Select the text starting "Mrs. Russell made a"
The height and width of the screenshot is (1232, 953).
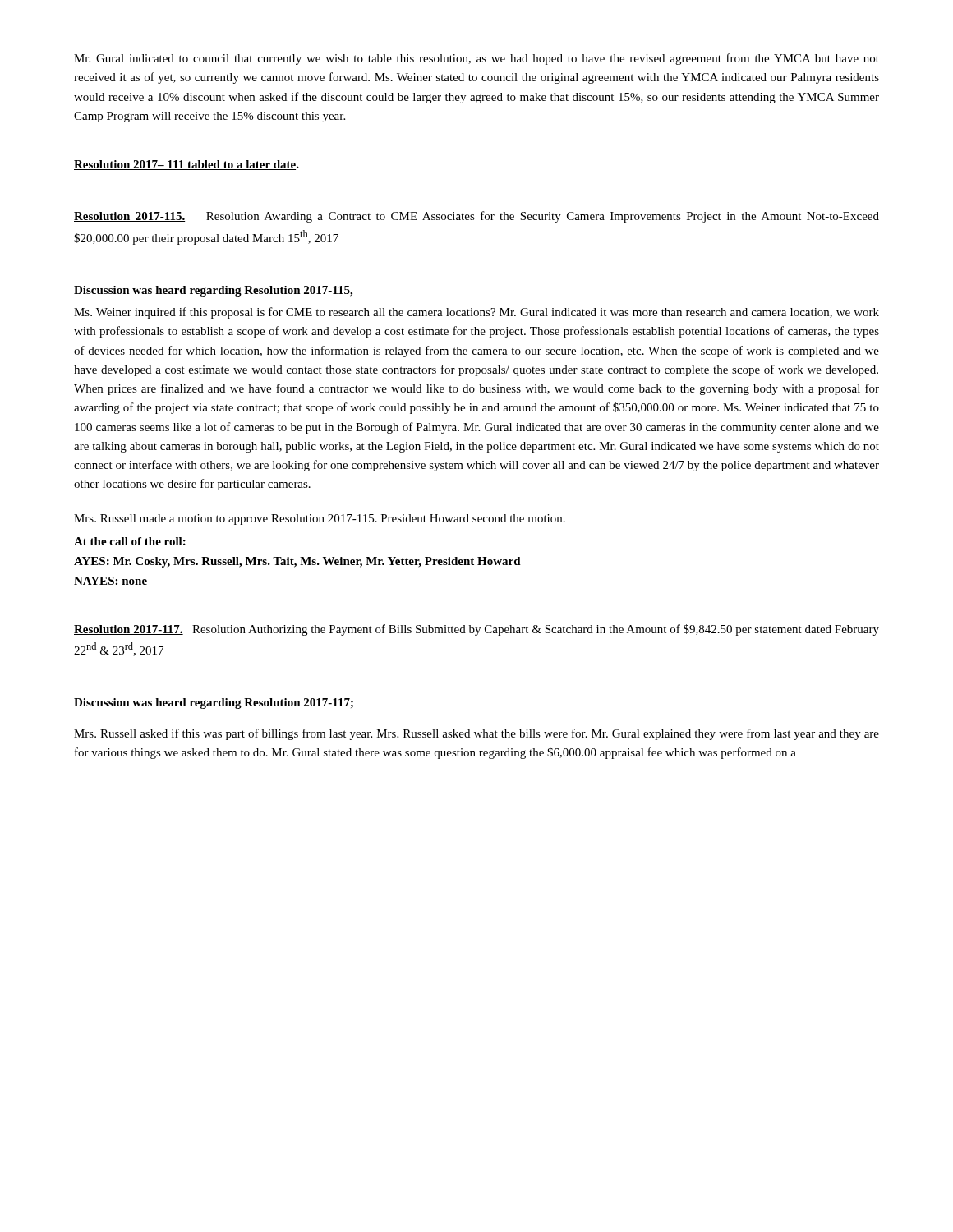(x=476, y=518)
